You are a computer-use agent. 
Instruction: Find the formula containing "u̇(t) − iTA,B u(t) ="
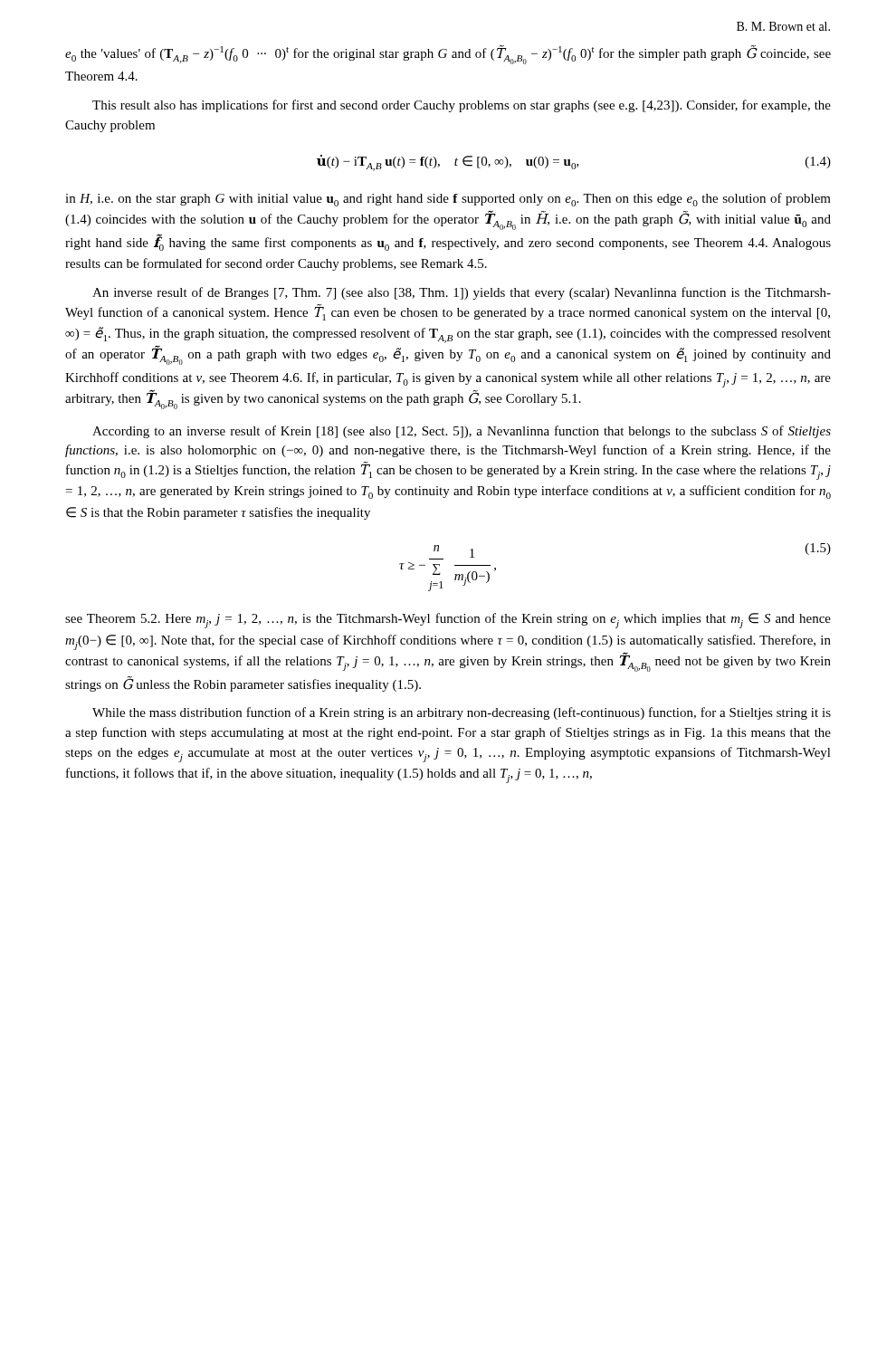574,162
